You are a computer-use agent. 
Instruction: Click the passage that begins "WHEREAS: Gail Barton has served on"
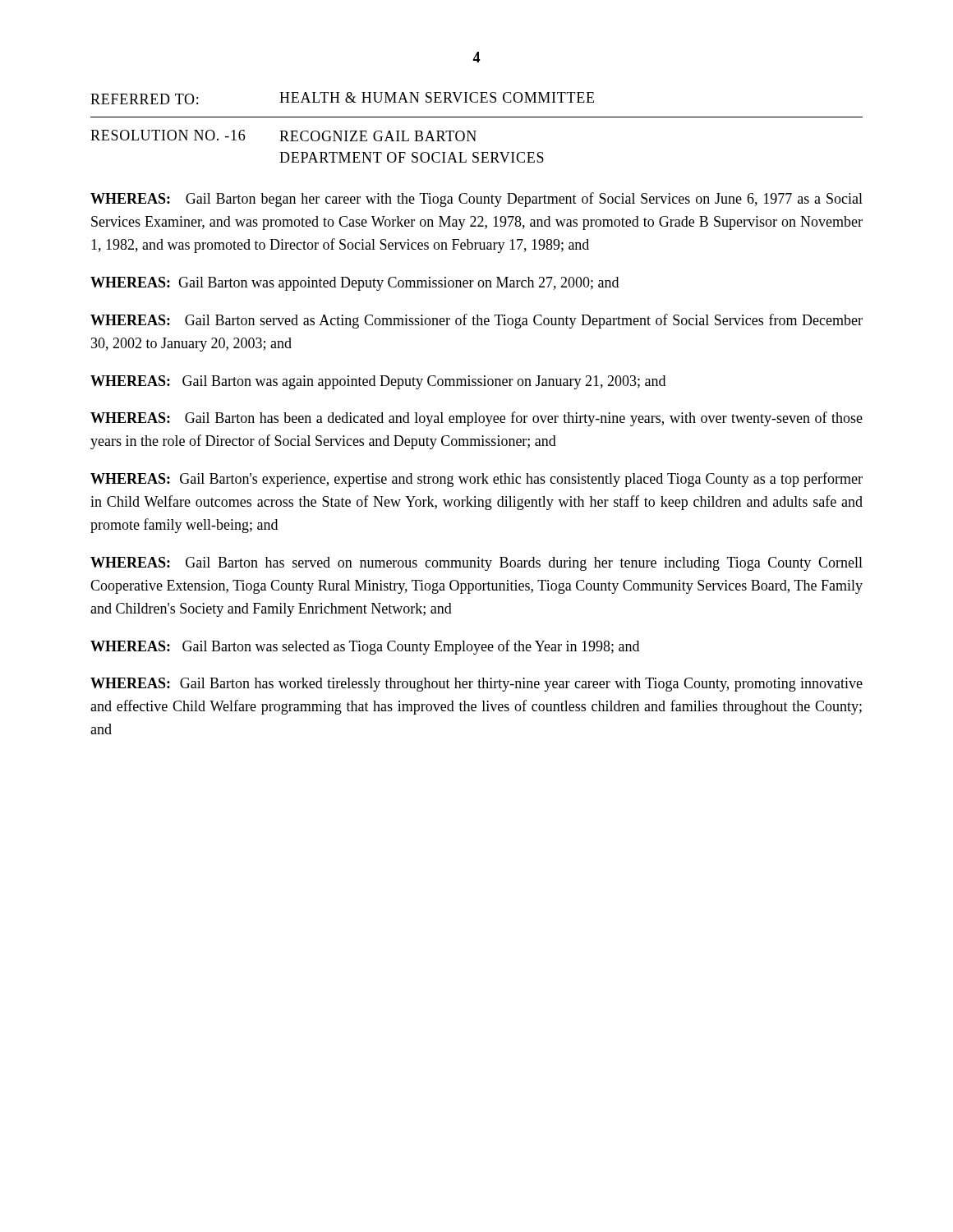(476, 585)
